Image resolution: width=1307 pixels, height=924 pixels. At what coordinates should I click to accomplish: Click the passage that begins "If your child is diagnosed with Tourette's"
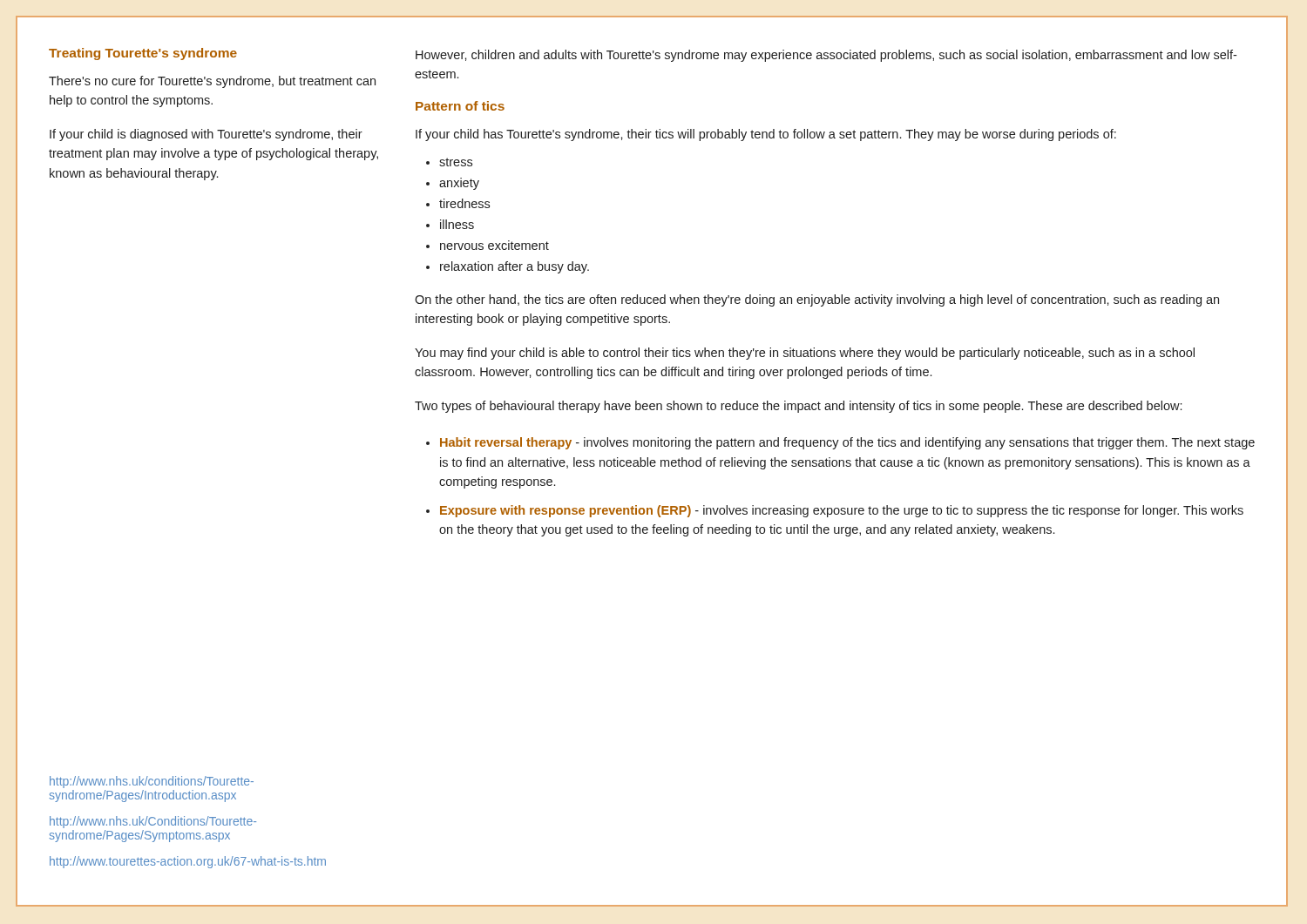(x=214, y=154)
